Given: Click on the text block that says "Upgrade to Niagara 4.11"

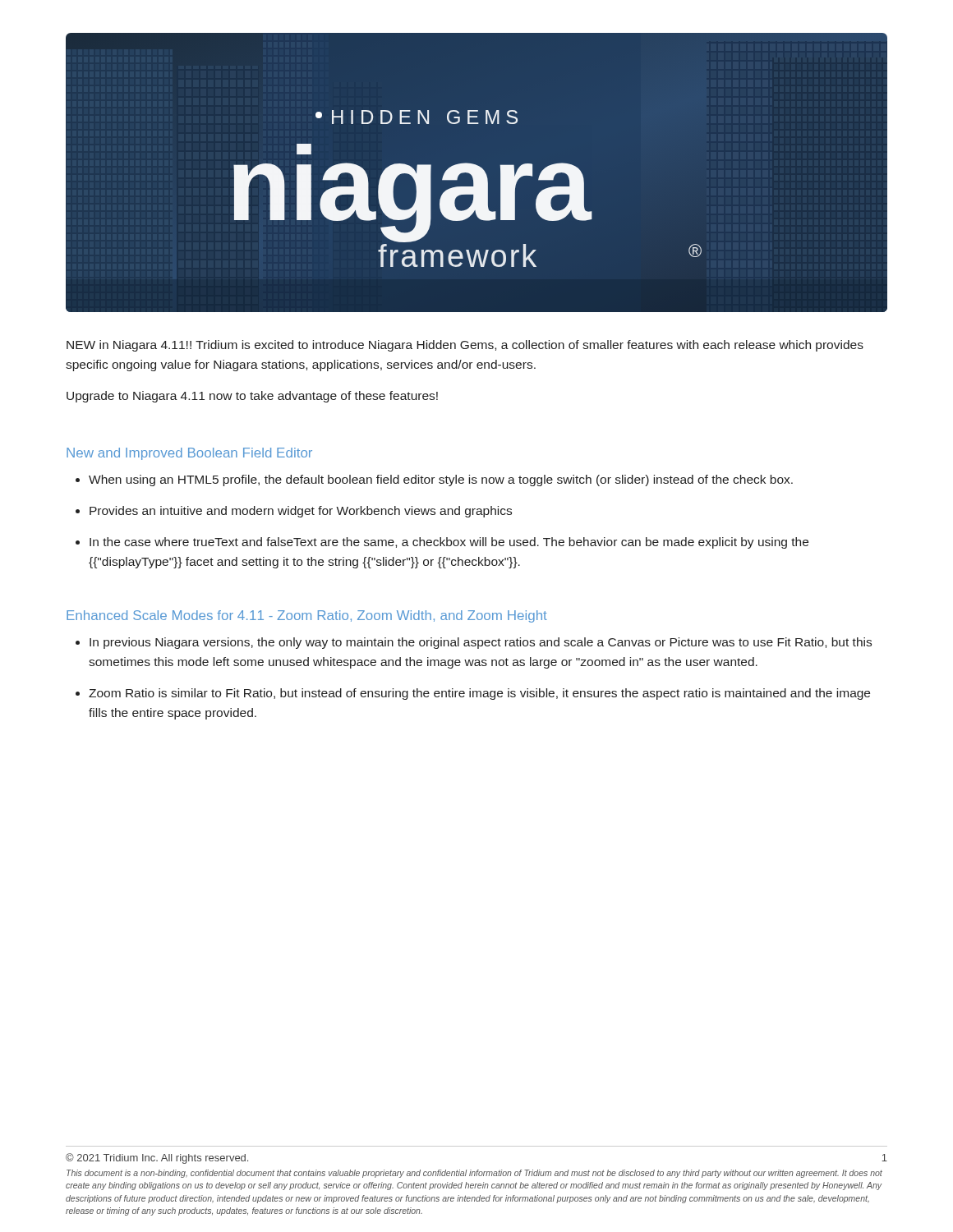Looking at the screenshot, I should [x=252, y=396].
